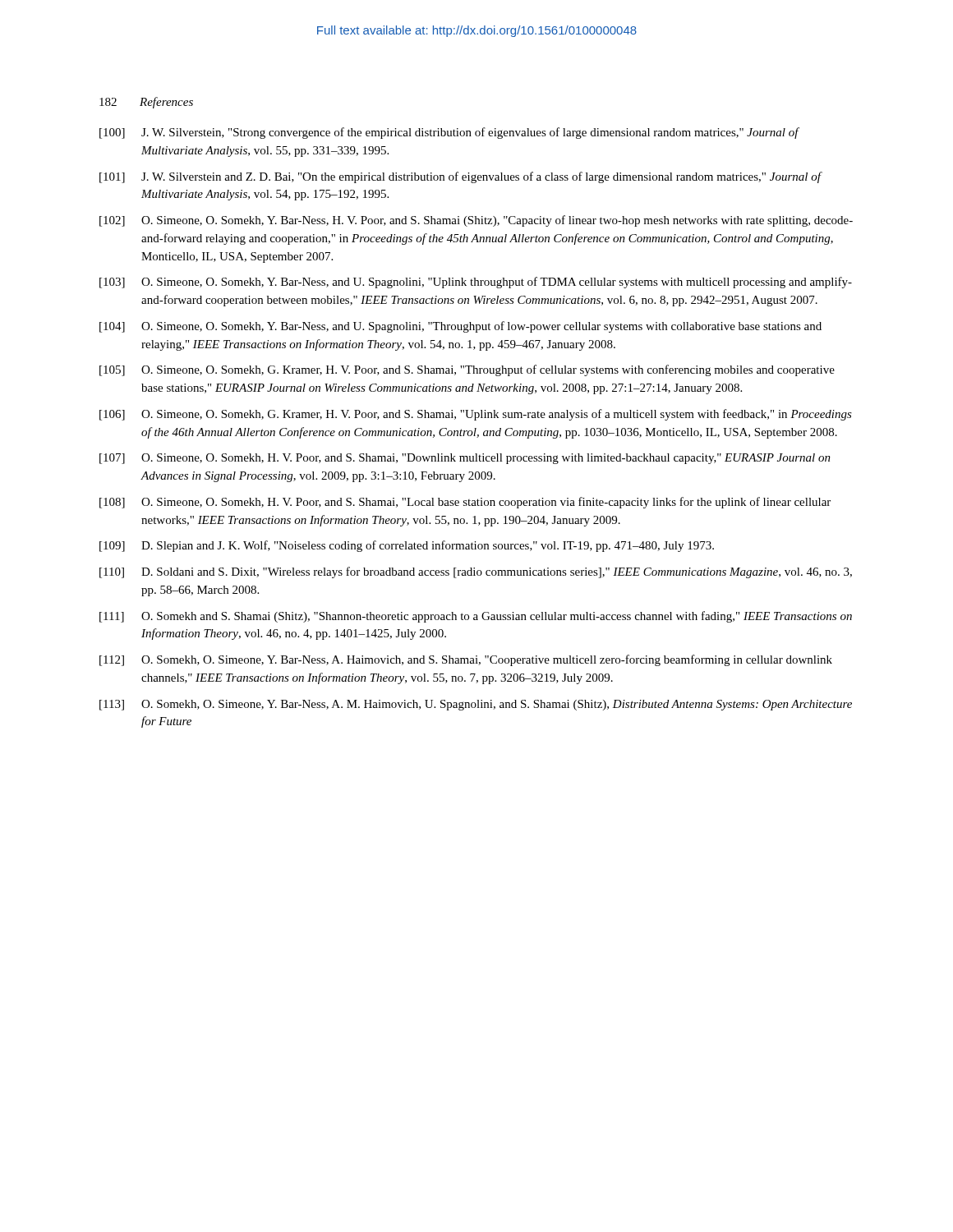Where is the passage that starts "[107] O. Simeone, O. Somekh, H."?
Screen dimensions: 1232x953
(x=476, y=467)
